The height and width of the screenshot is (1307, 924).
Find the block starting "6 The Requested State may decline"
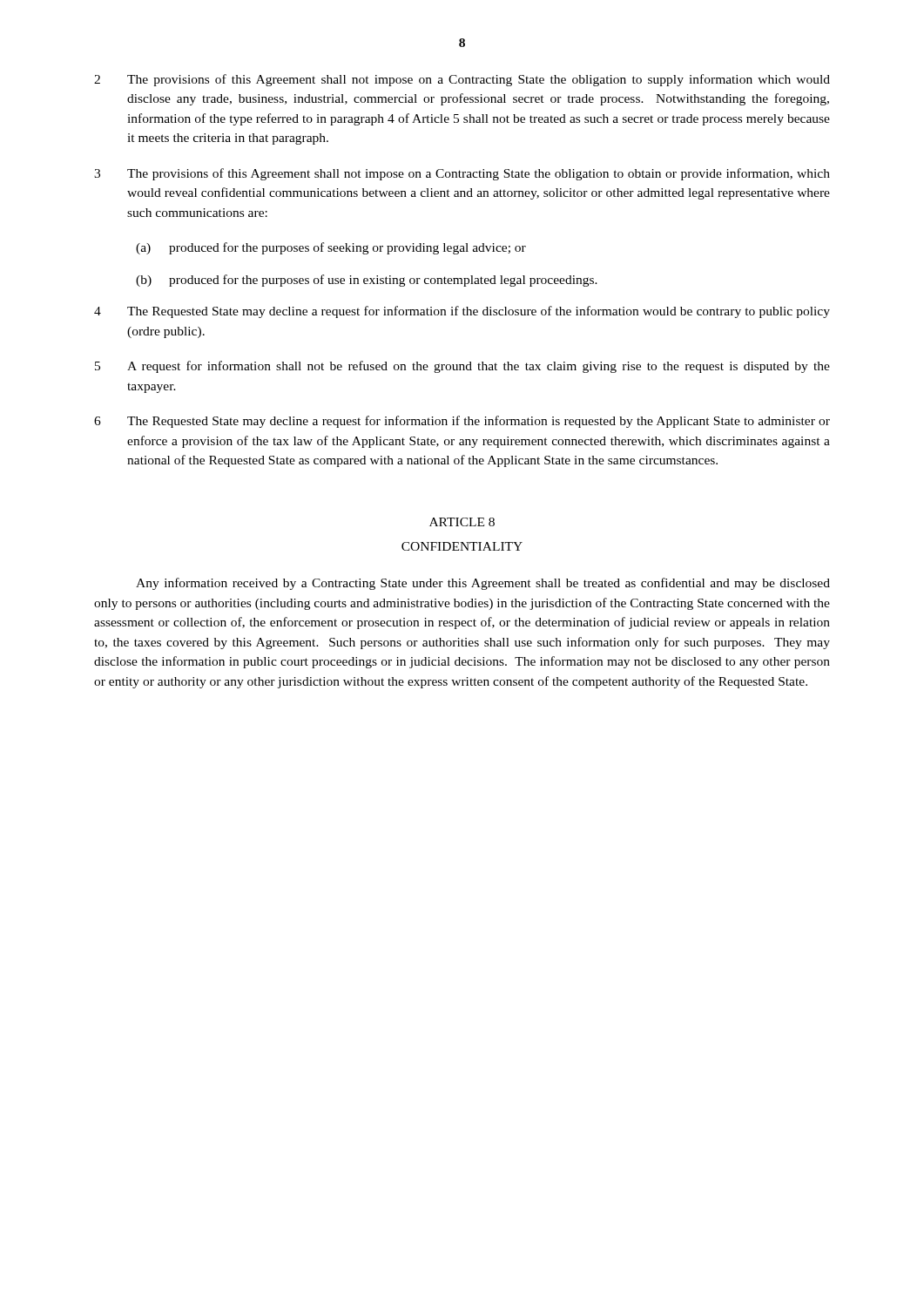pos(462,441)
